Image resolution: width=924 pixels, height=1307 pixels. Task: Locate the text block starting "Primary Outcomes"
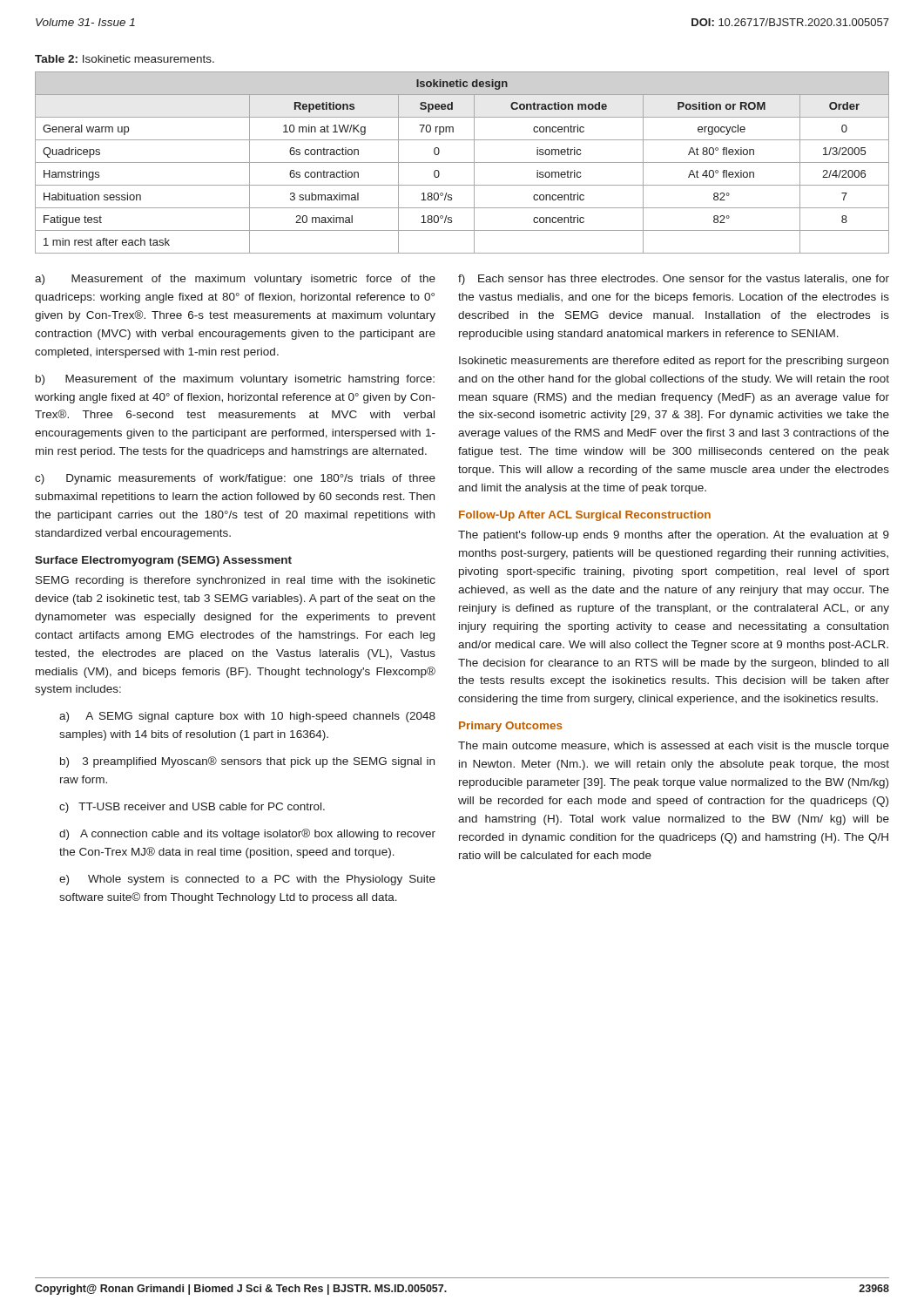pos(510,726)
